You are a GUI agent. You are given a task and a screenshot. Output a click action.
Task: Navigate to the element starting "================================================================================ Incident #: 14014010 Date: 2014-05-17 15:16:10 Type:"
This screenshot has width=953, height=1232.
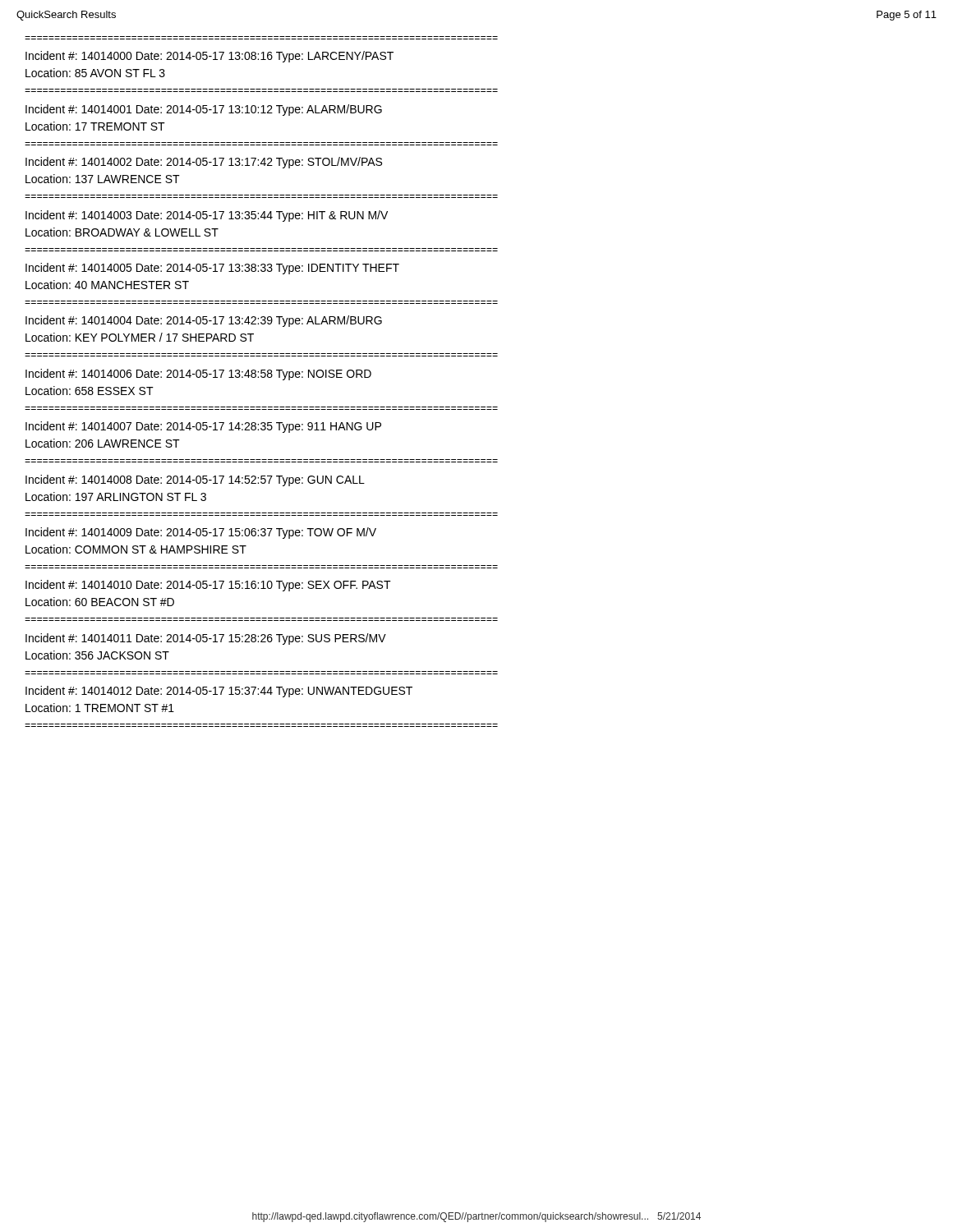pos(208,586)
